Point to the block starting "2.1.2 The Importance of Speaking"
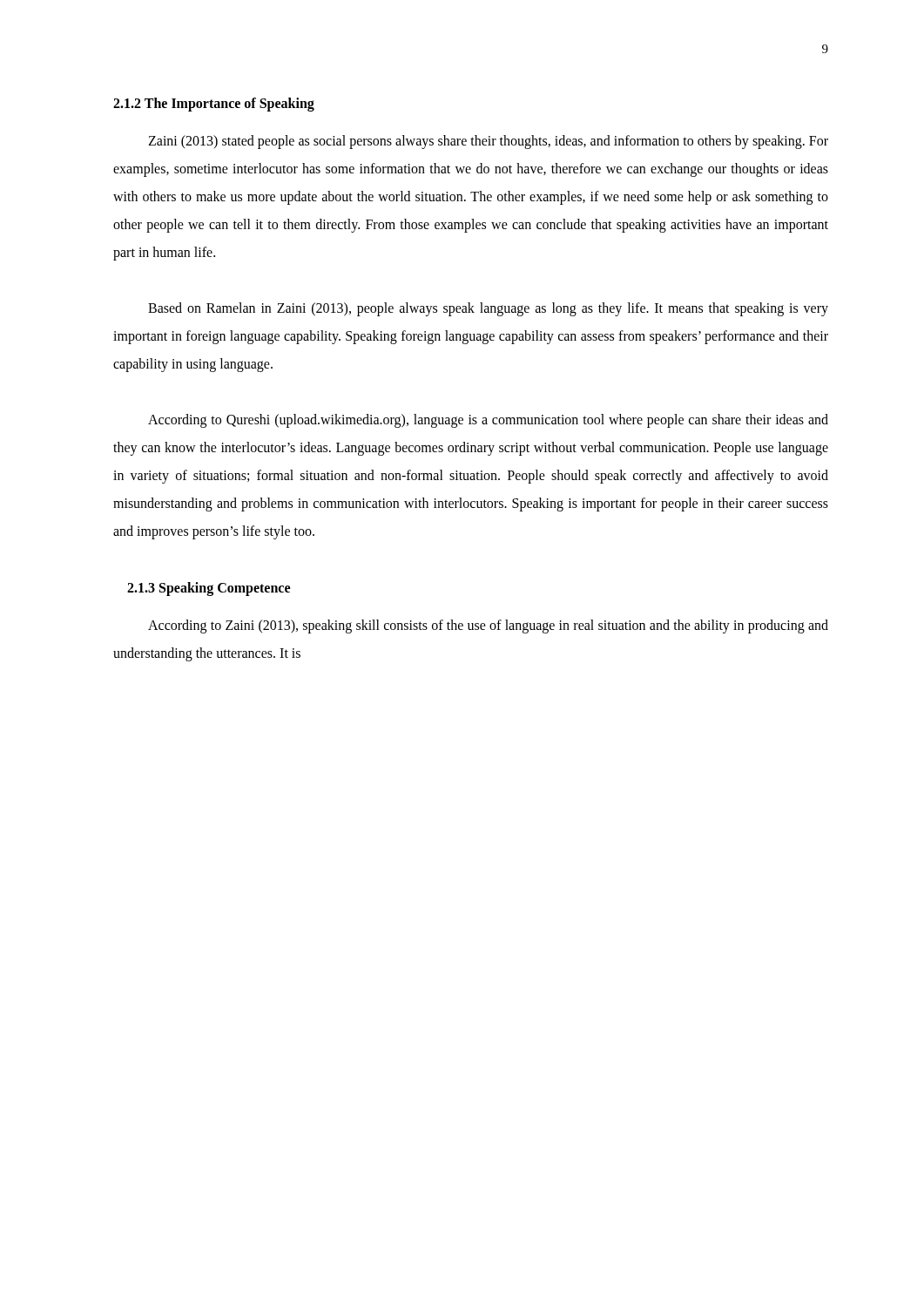Image resolution: width=924 pixels, height=1307 pixels. pos(214,103)
